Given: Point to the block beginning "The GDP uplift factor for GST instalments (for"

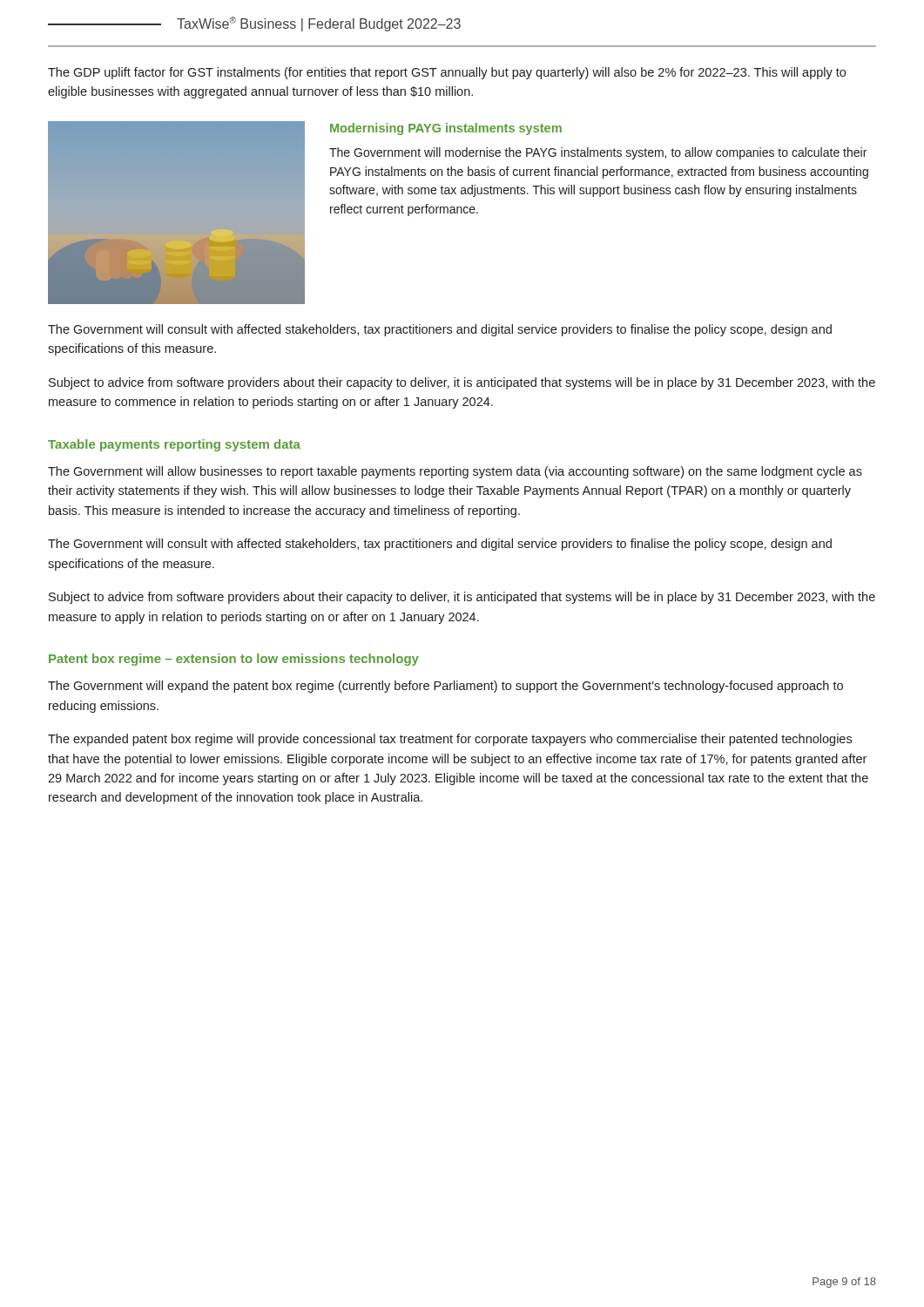Looking at the screenshot, I should (447, 82).
